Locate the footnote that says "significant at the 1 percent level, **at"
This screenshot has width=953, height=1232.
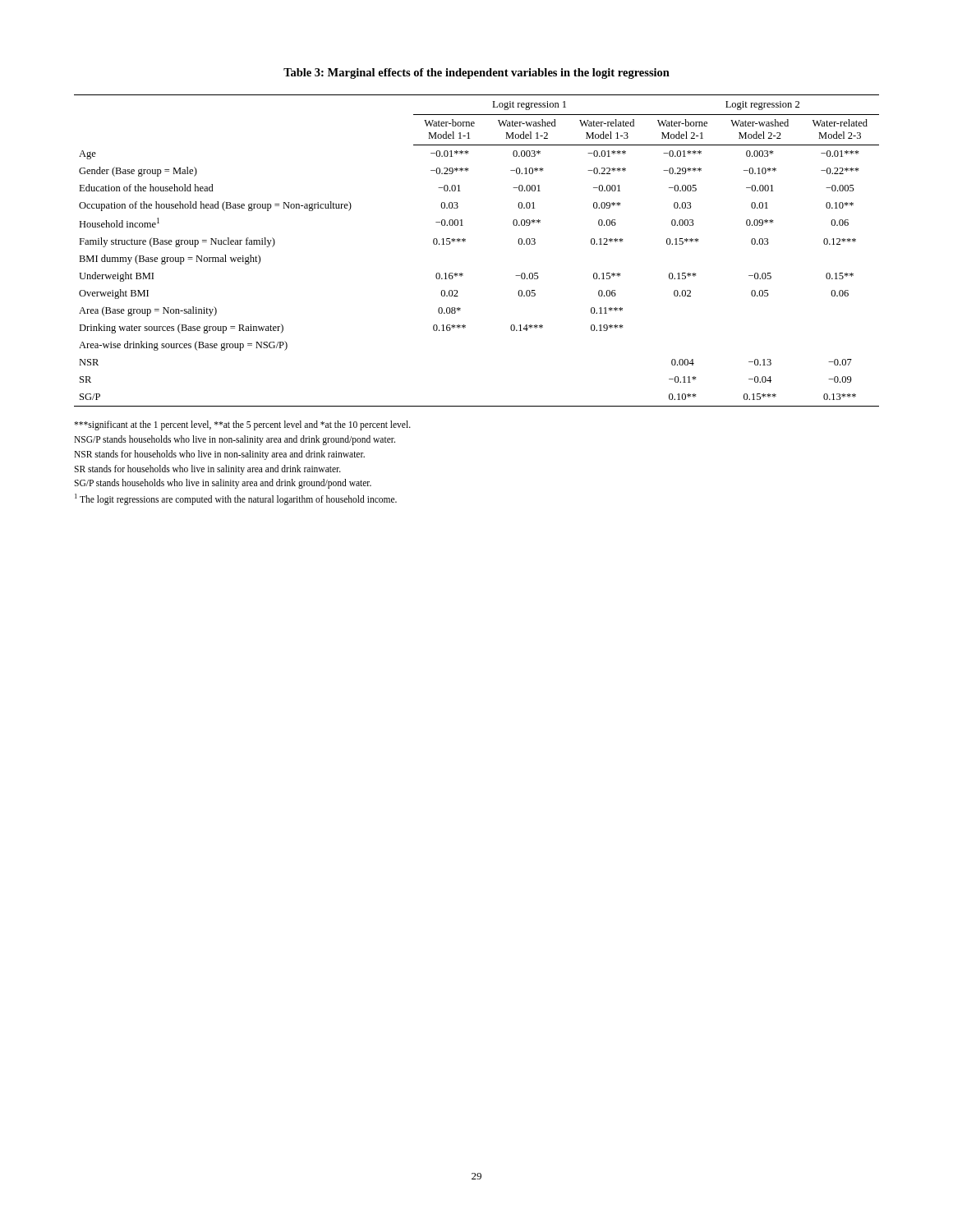pos(242,425)
